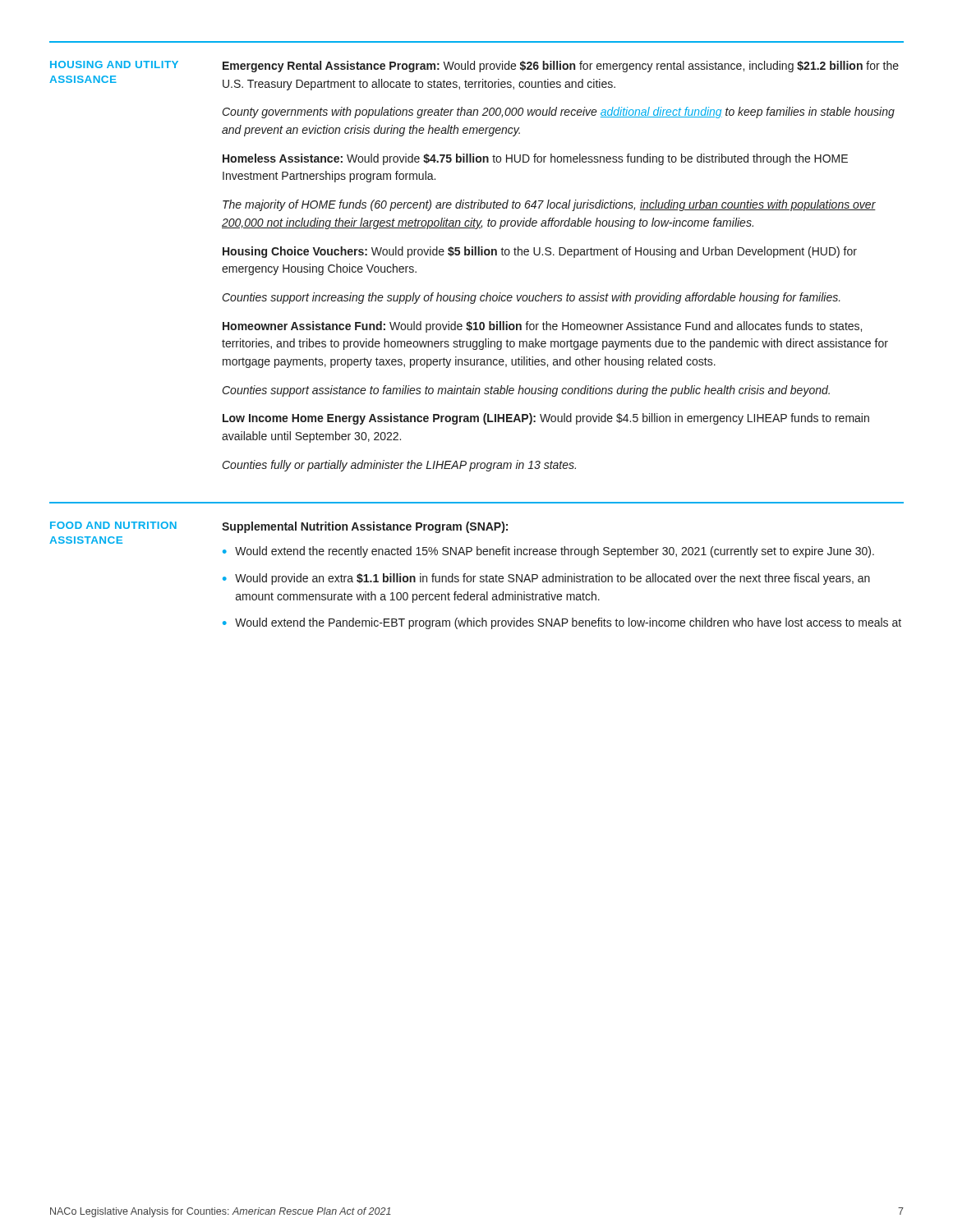Select the text block starting "Homeless Assistance: Would provide $4.75 billion"
The image size is (953, 1232).
point(535,167)
